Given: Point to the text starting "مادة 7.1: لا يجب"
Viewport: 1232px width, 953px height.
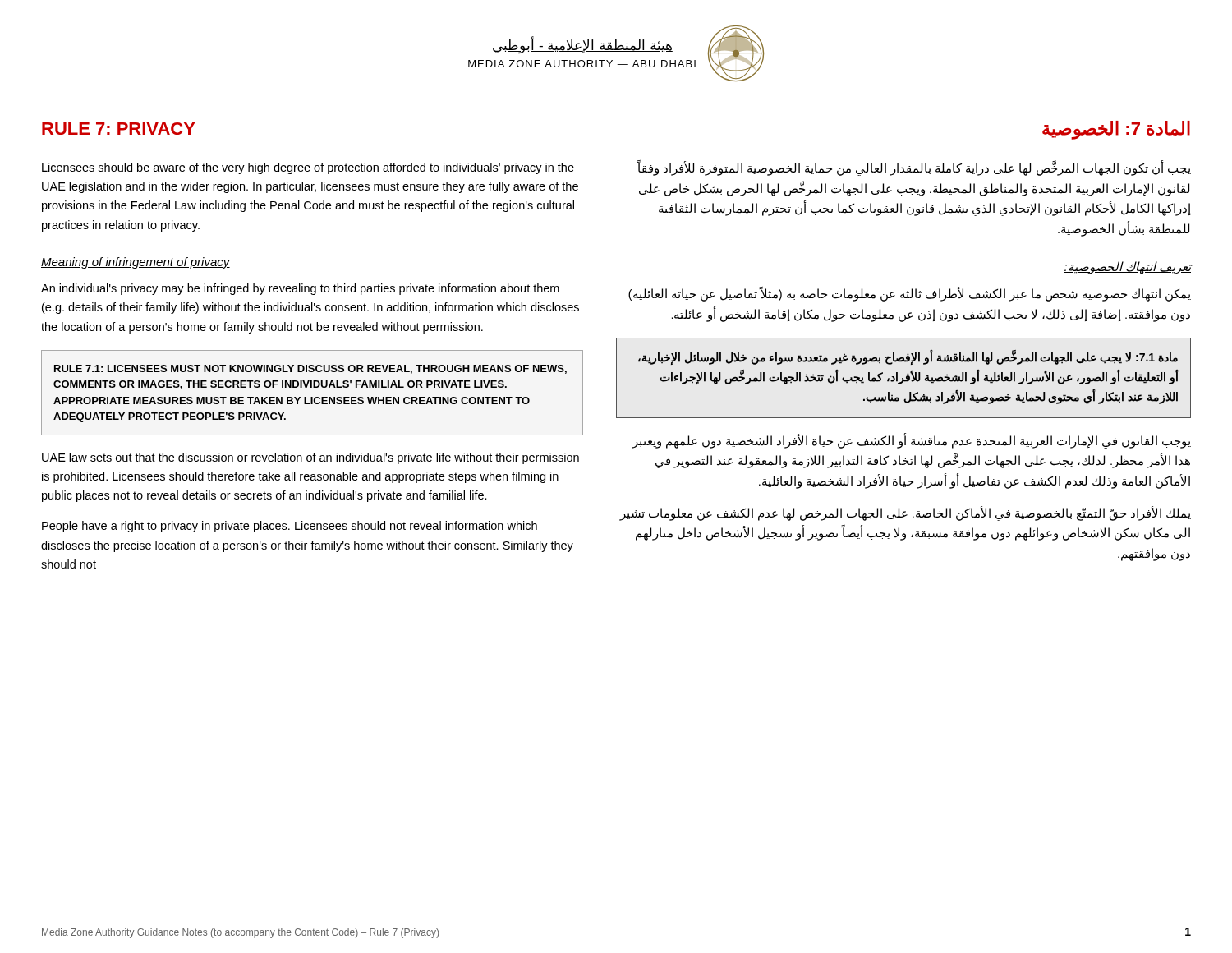Looking at the screenshot, I should click(908, 377).
